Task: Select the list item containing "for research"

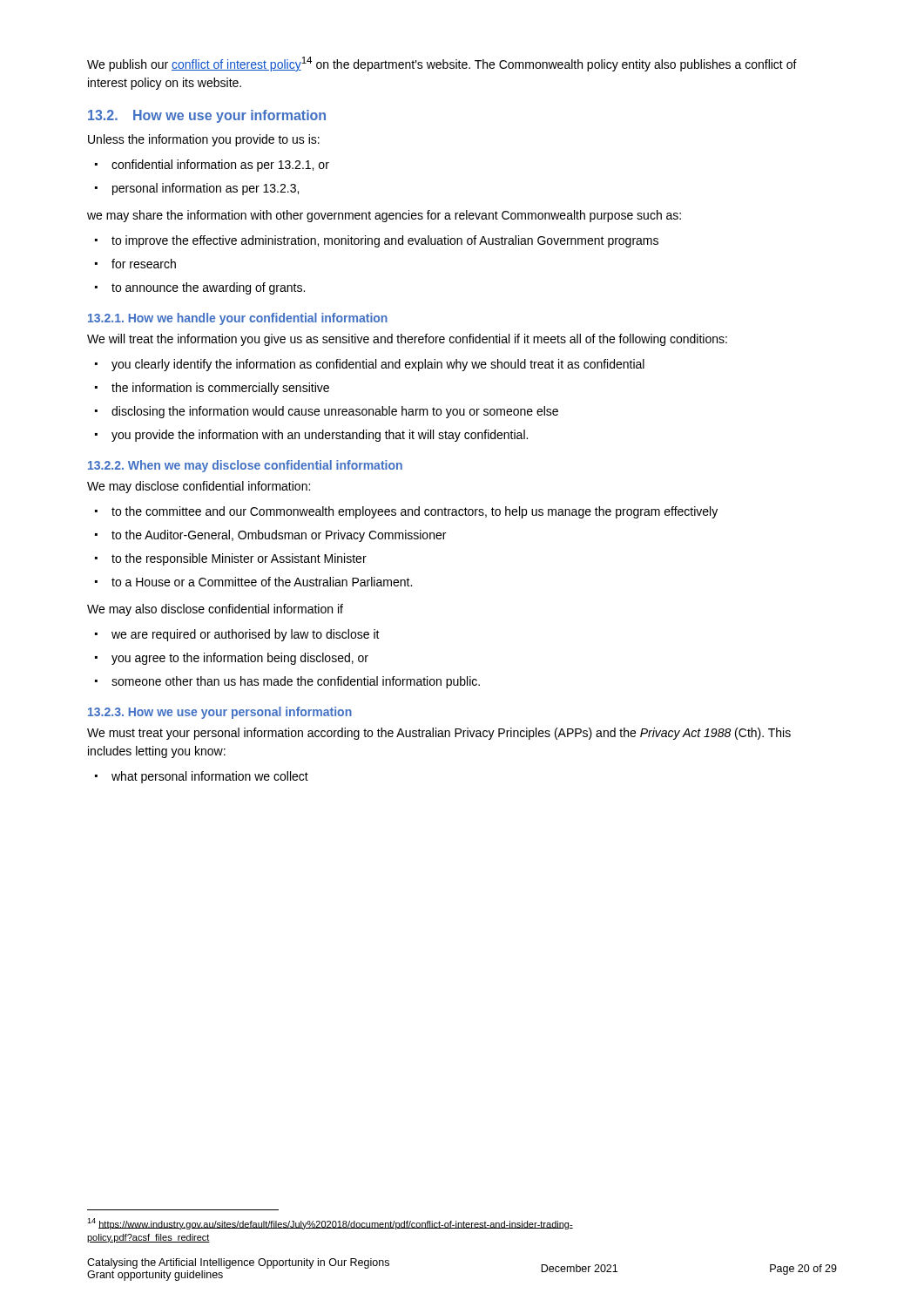Action: point(144,264)
